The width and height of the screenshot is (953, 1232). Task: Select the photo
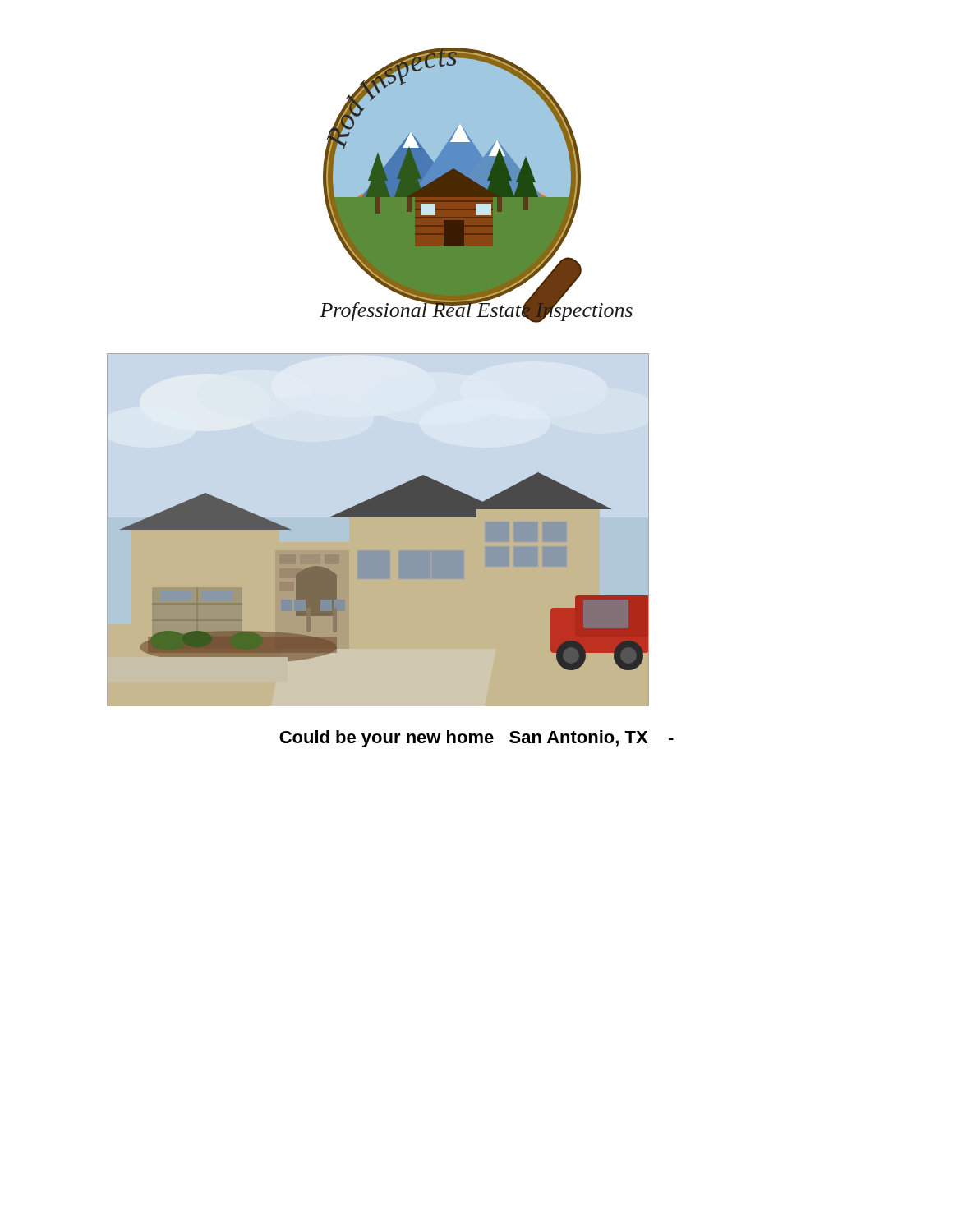pyautogui.click(x=378, y=530)
